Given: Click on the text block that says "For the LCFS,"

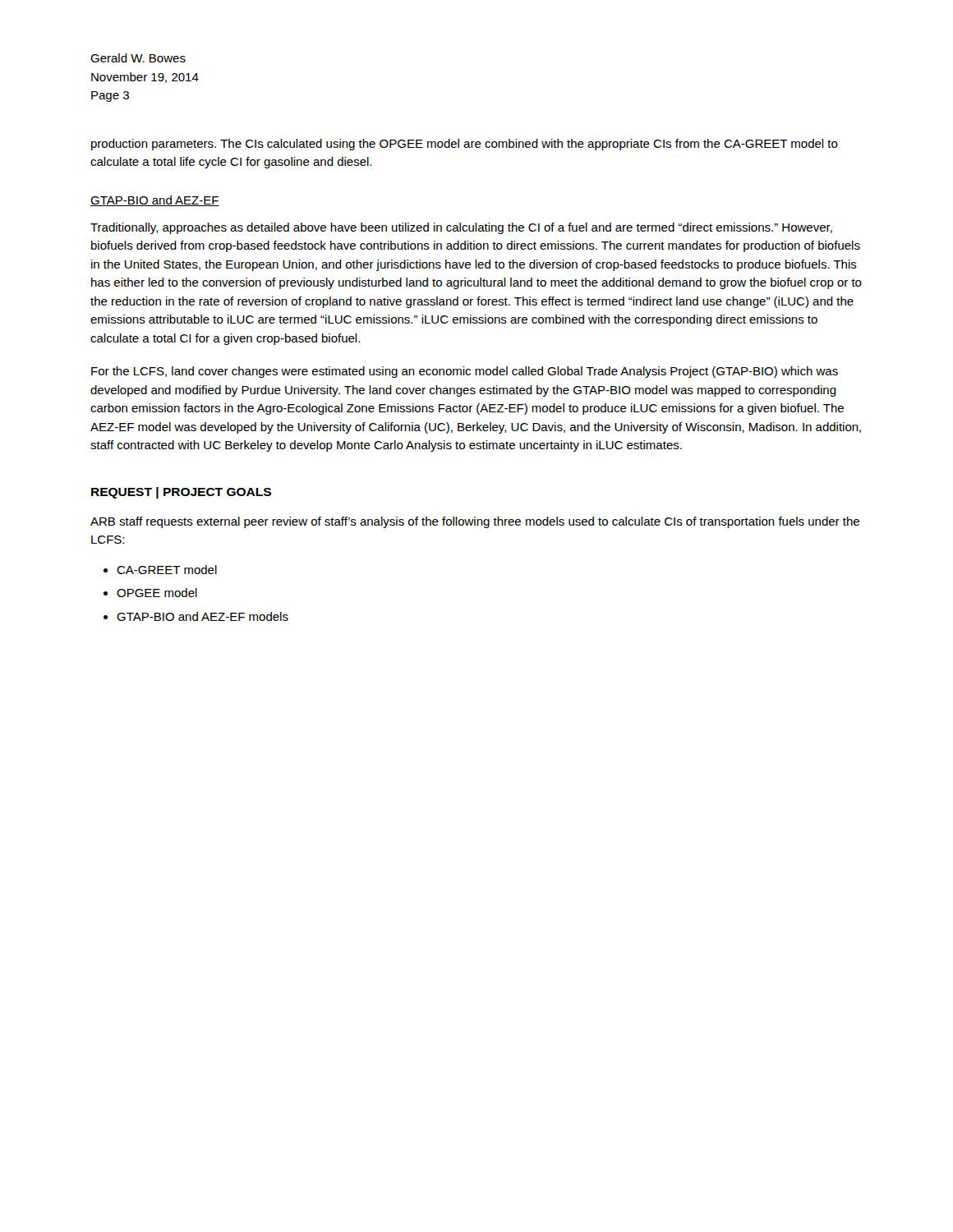Looking at the screenshot, I should 476,408.
